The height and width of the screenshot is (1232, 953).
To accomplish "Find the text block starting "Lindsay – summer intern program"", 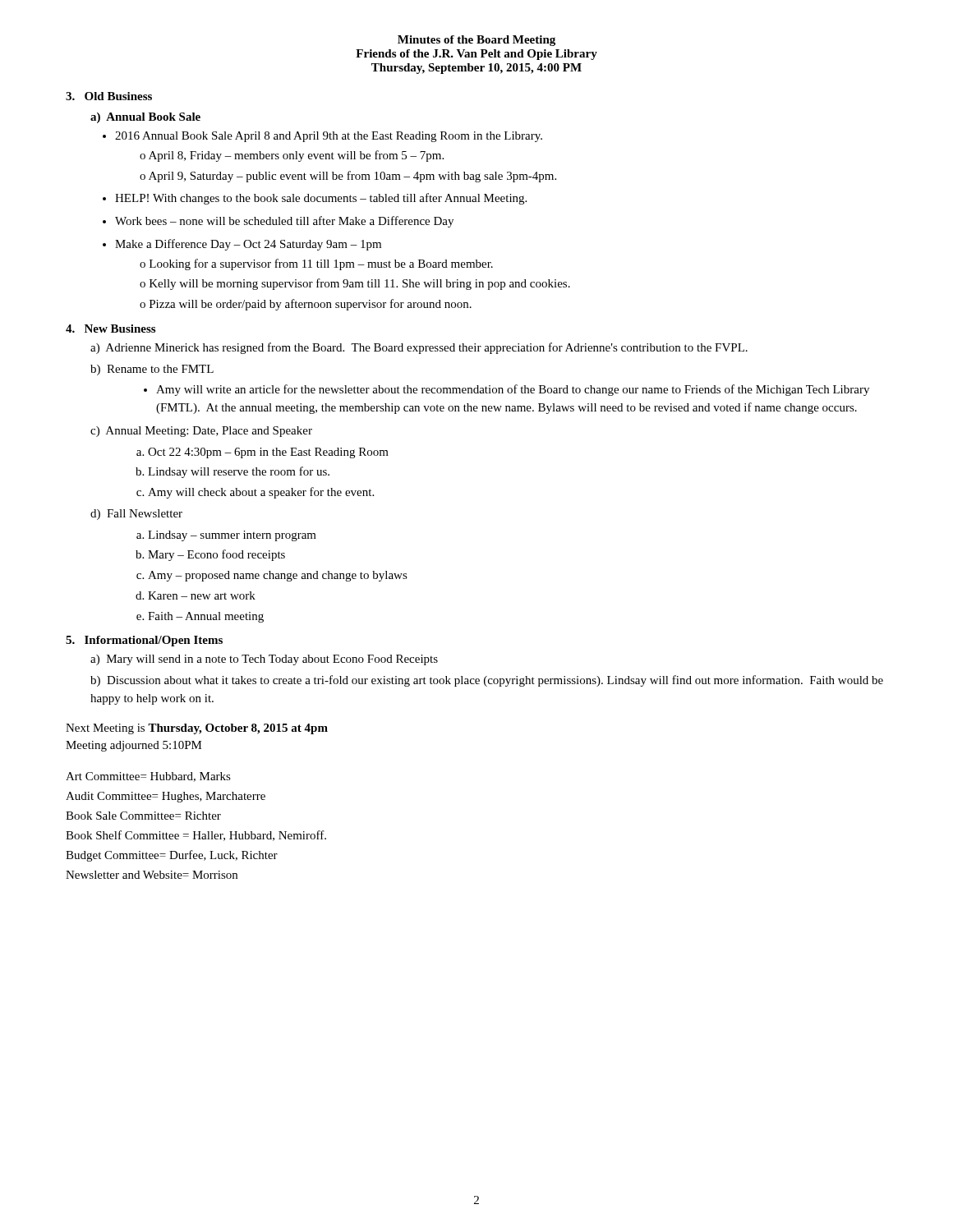I will tap(232, 534).
